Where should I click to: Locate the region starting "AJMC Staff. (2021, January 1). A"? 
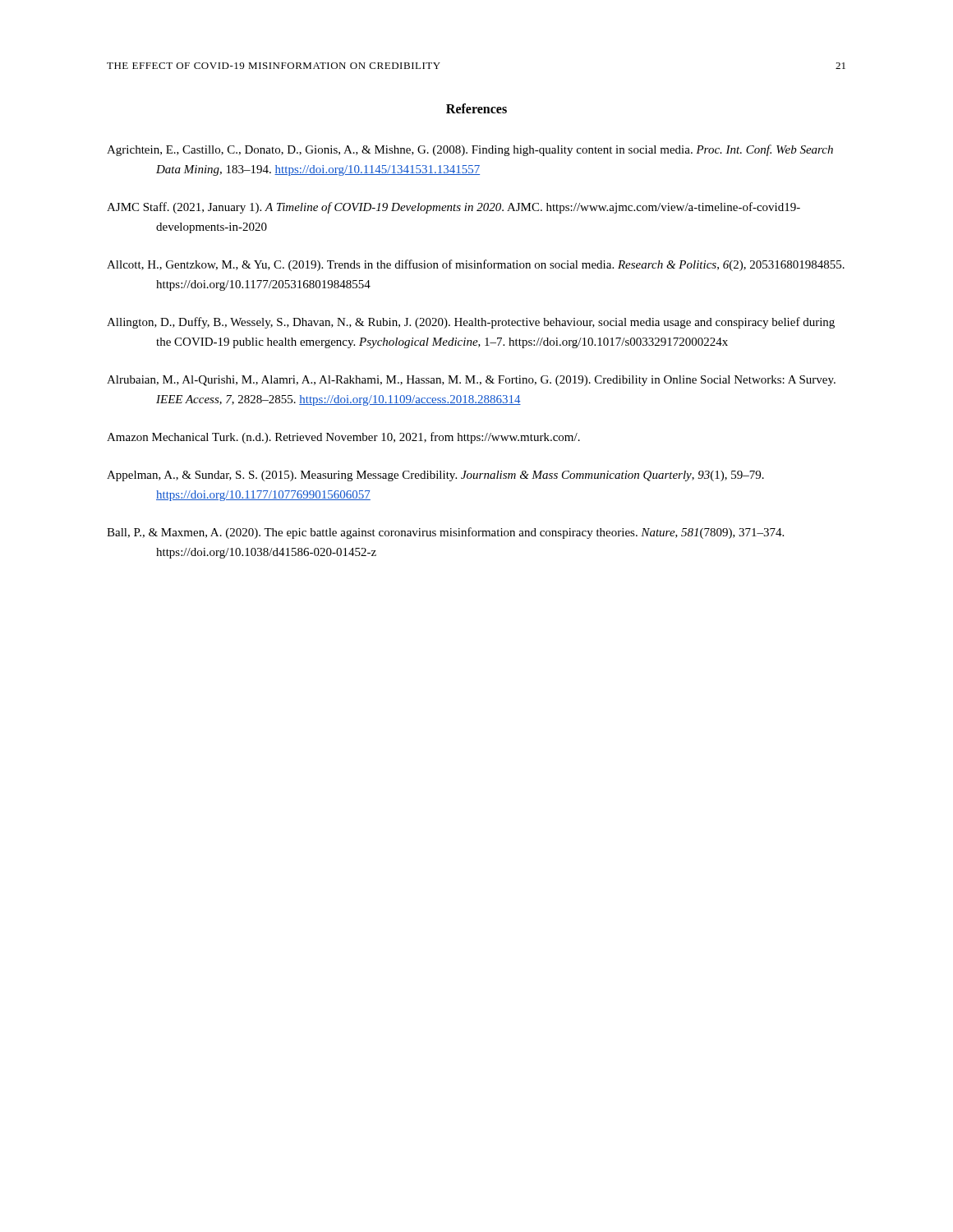pos(454,217)
